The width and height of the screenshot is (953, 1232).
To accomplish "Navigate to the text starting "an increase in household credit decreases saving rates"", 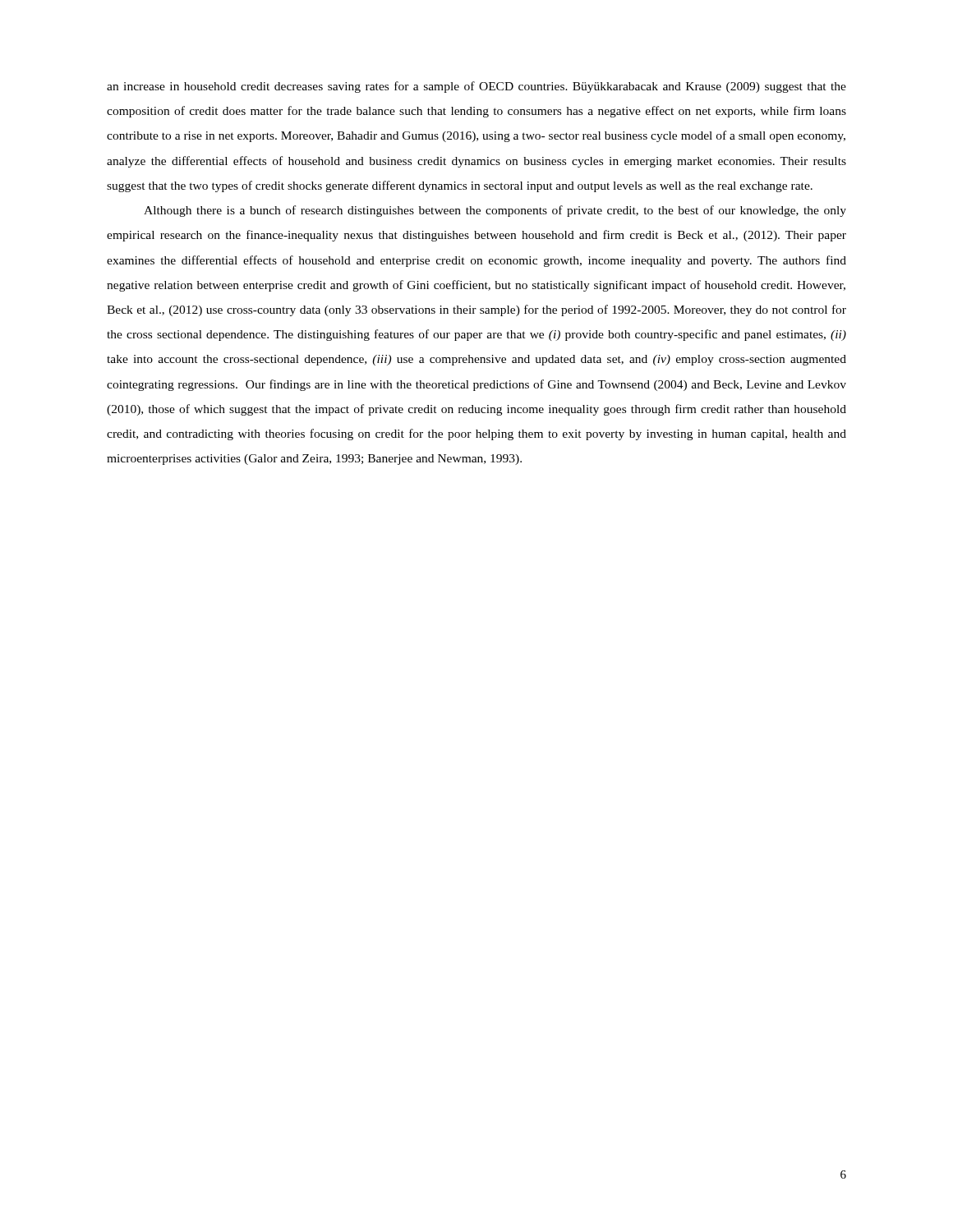I will [x=476, y=136].
